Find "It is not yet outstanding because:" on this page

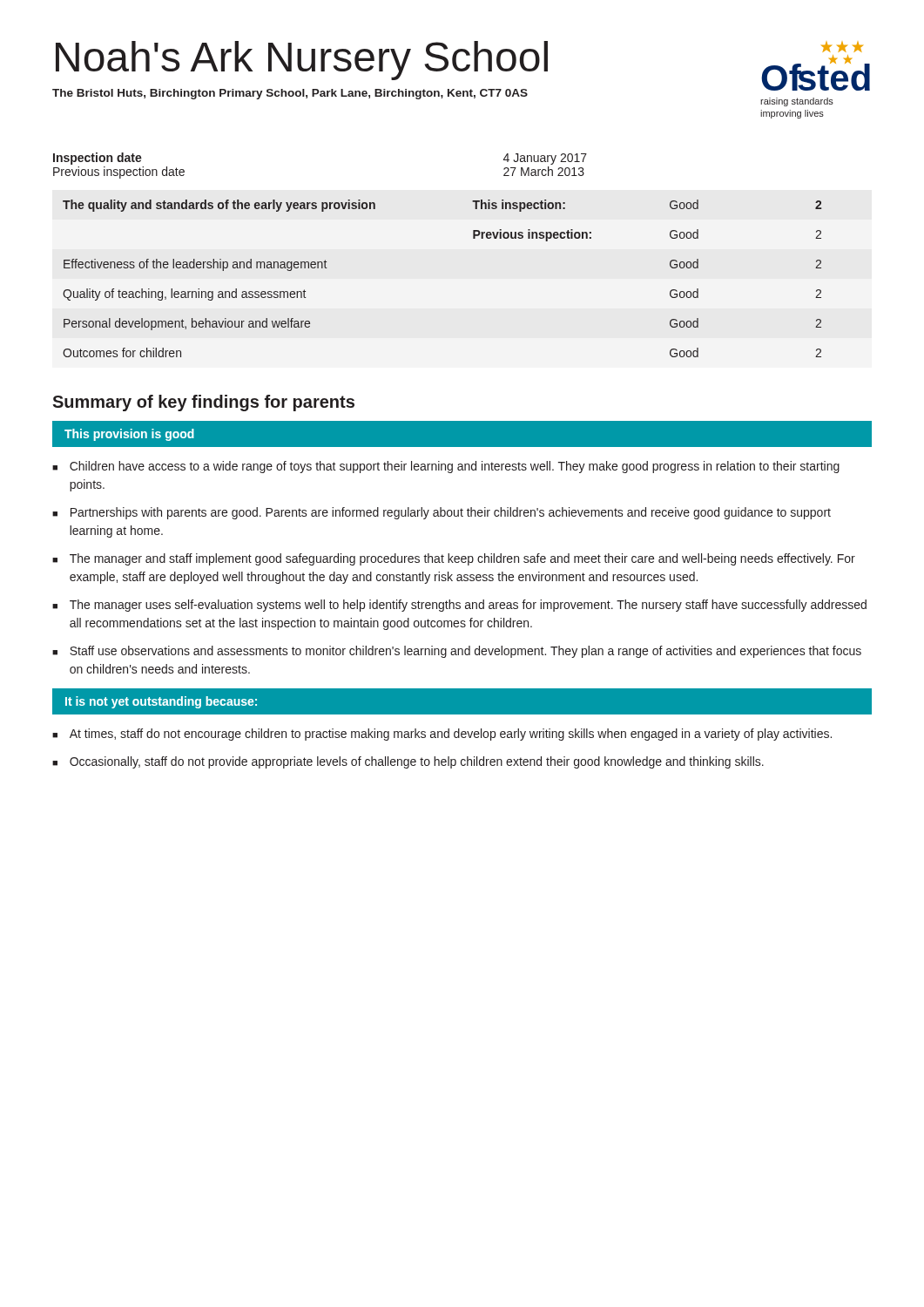tap(161, 701)
